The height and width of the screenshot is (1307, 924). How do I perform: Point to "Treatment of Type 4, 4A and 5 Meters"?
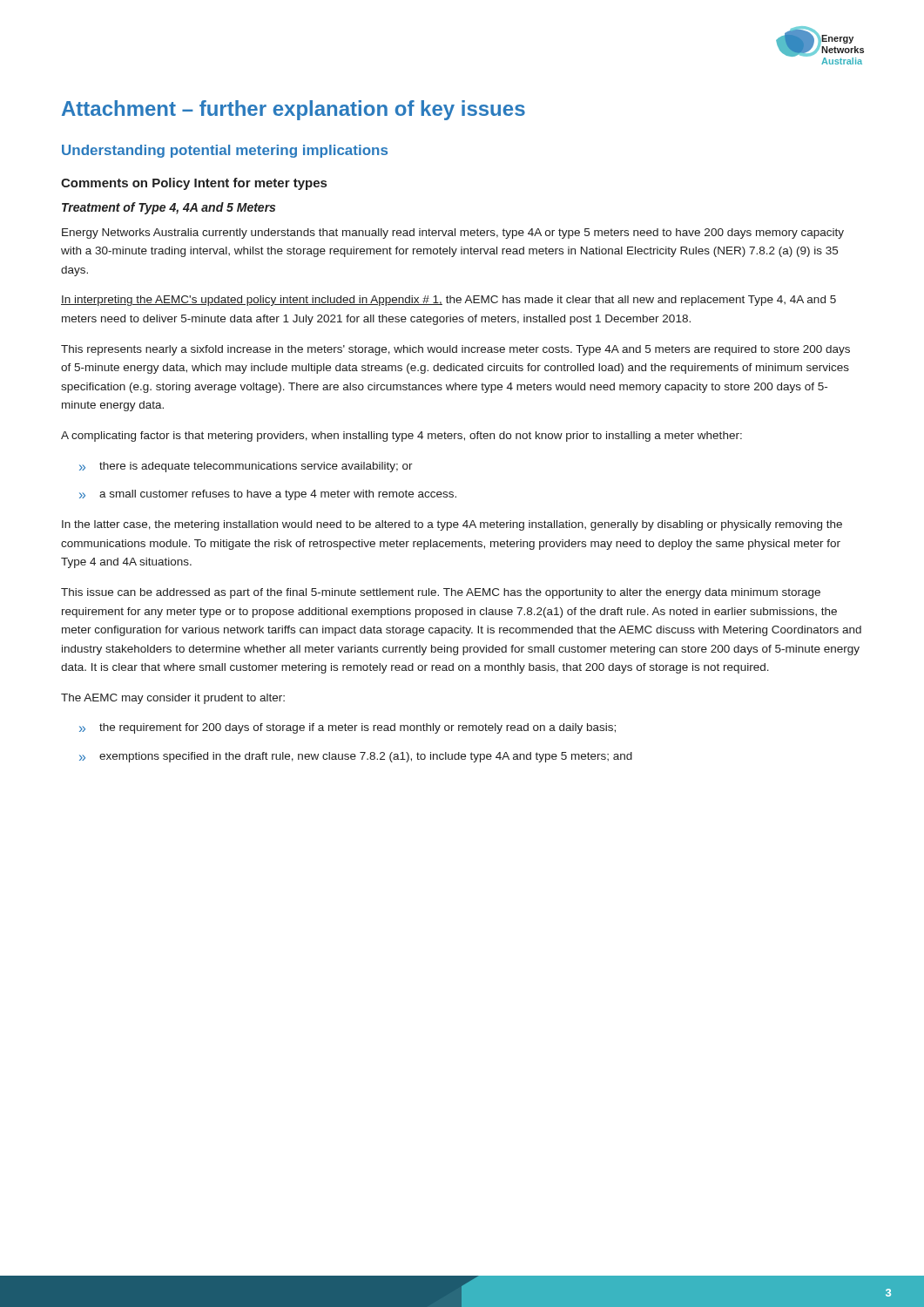pos(168,207)
